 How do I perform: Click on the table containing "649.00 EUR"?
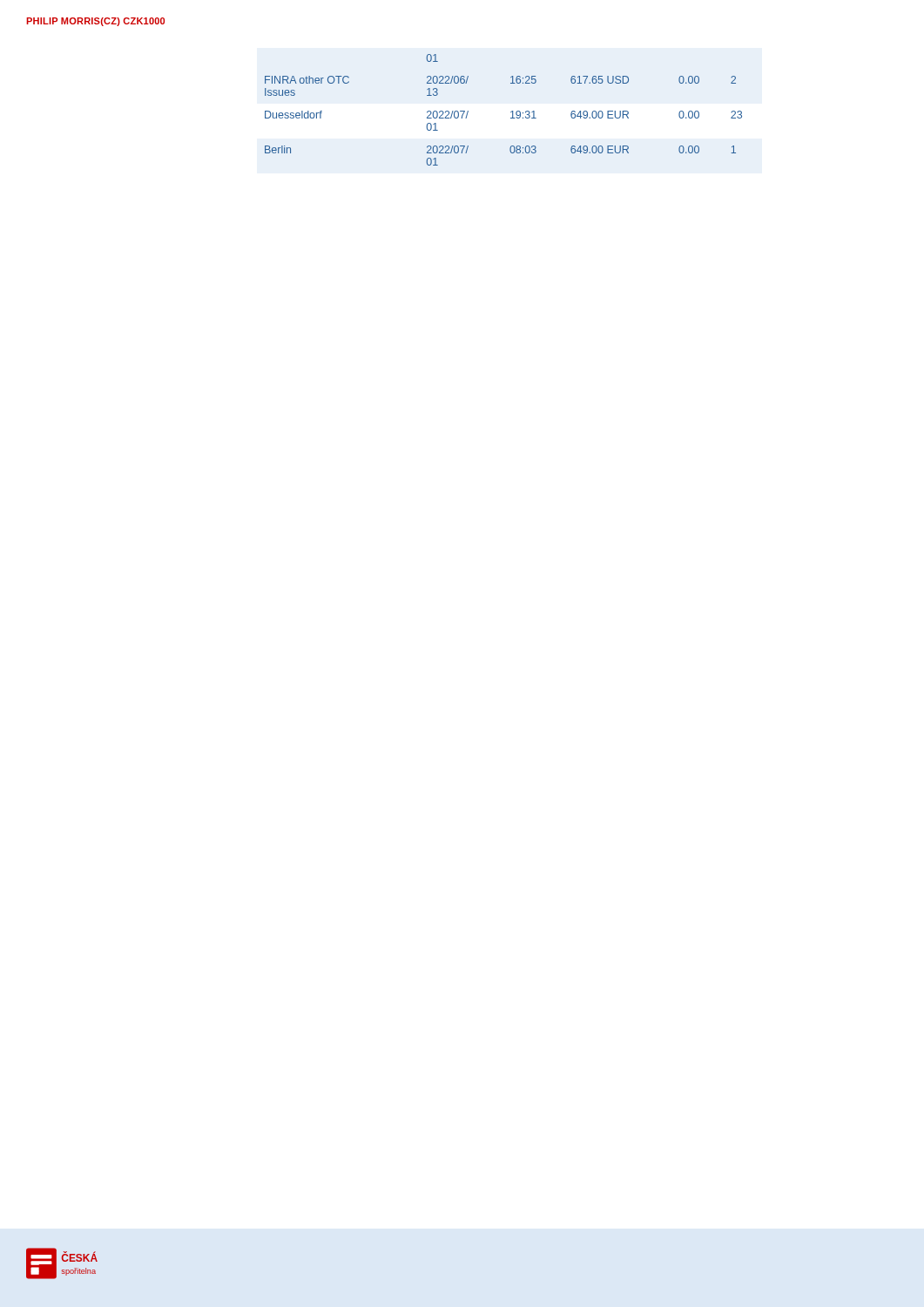coord(509,111)
